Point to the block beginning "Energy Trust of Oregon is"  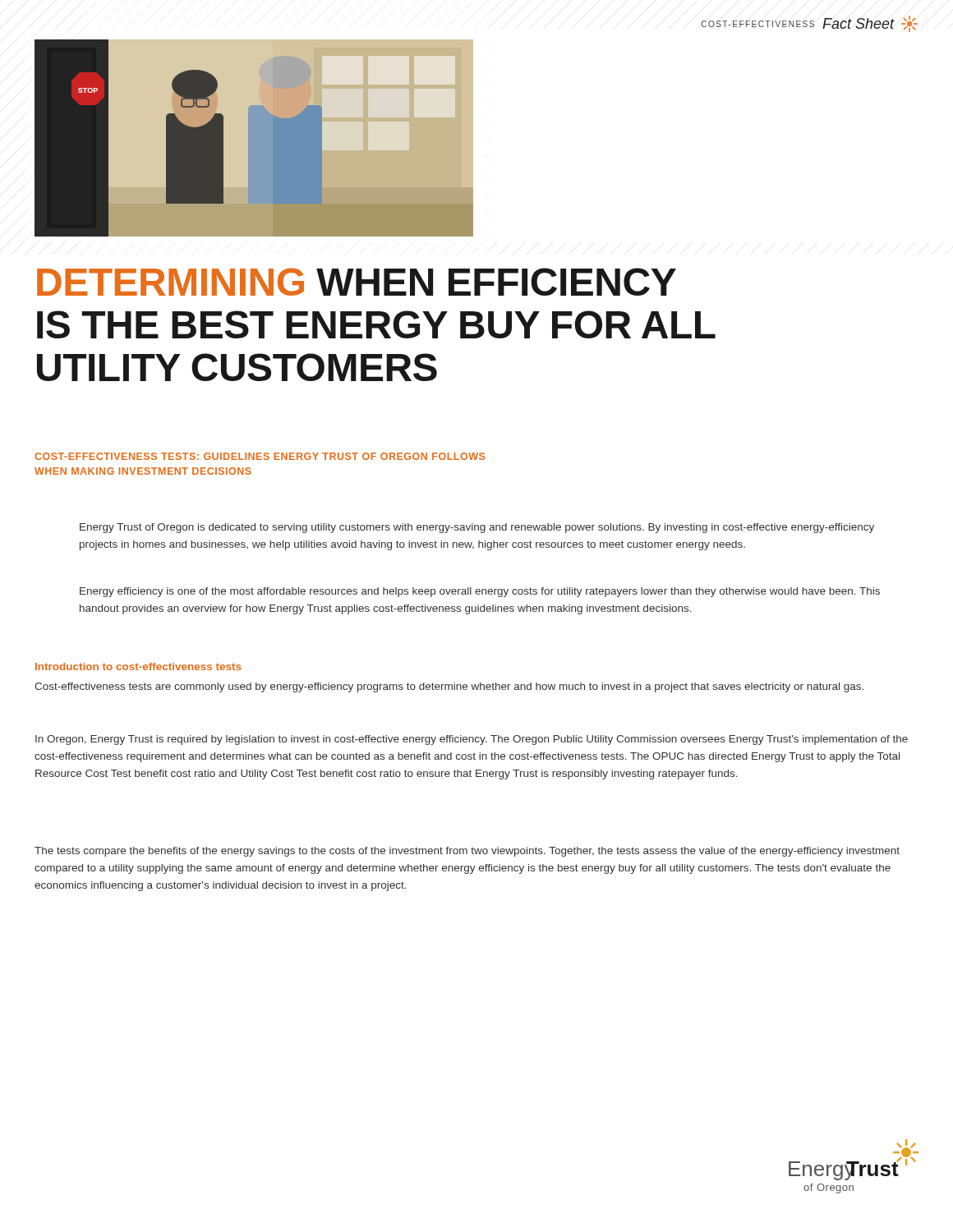pyautogui.click(x=481, y=536)
